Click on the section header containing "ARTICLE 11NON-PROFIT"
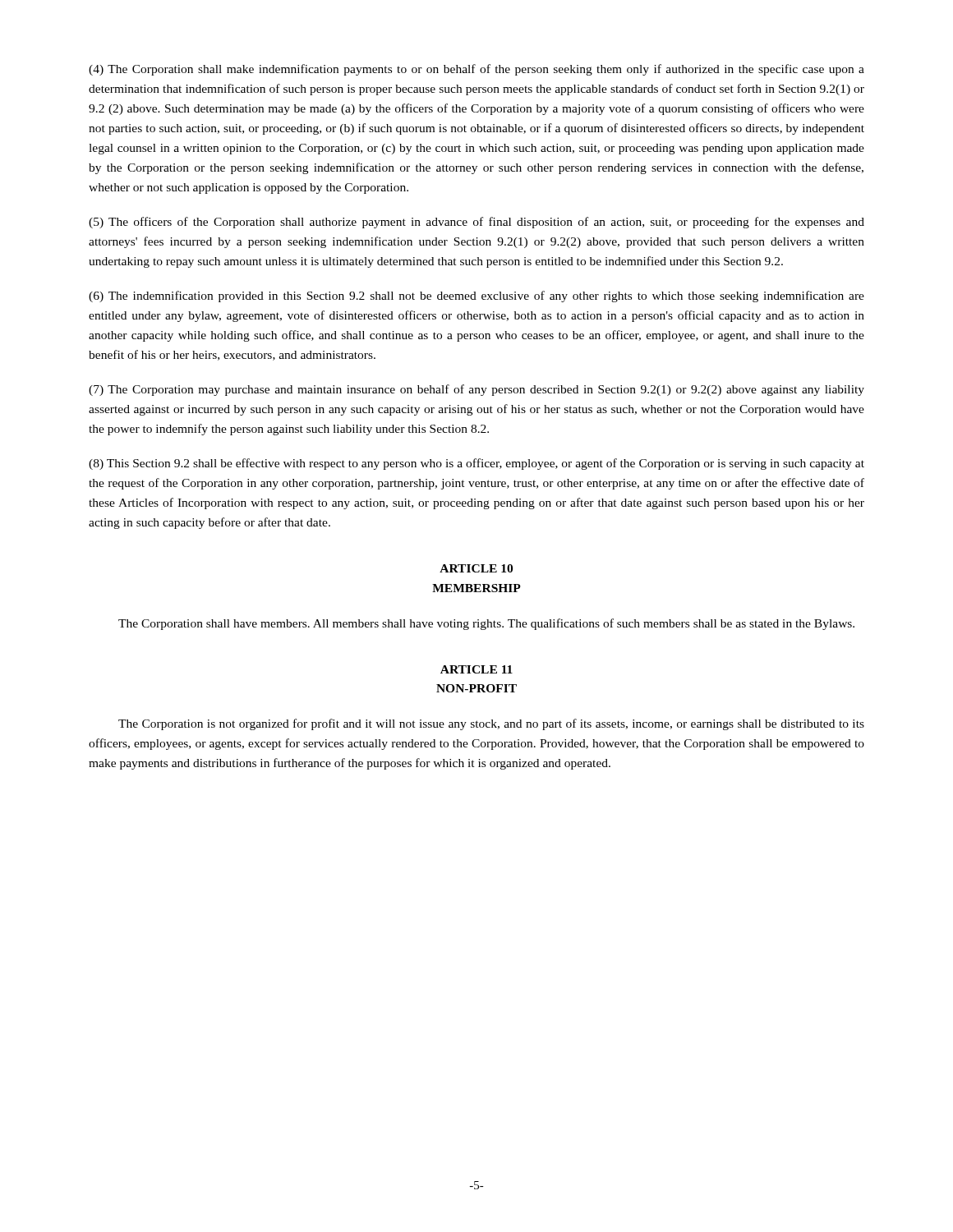 point(476,678)
